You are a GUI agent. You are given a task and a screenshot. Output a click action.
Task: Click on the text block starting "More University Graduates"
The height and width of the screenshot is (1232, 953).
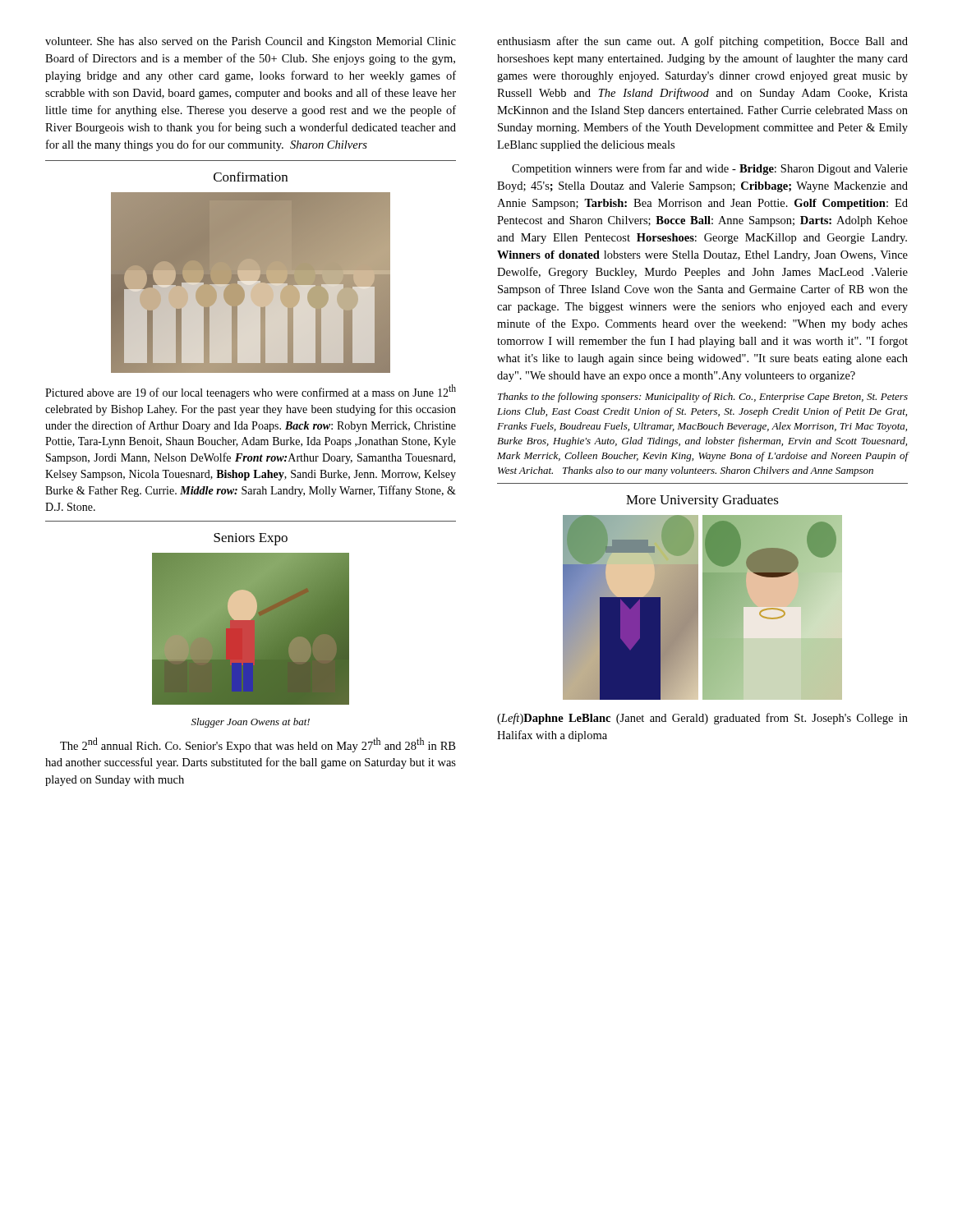[x=702, y=500]
